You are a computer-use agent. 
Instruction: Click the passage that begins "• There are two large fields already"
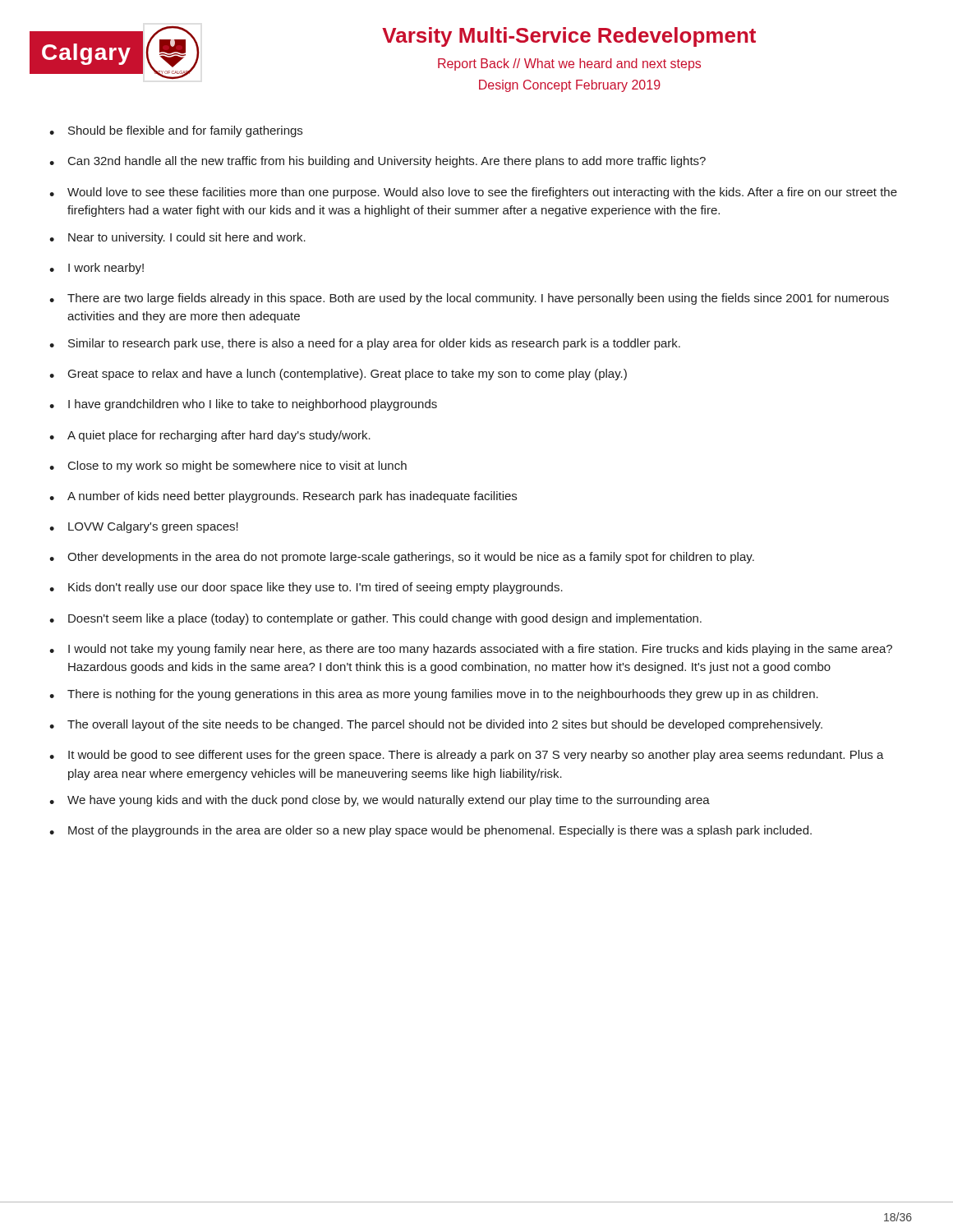pos(476,308)
